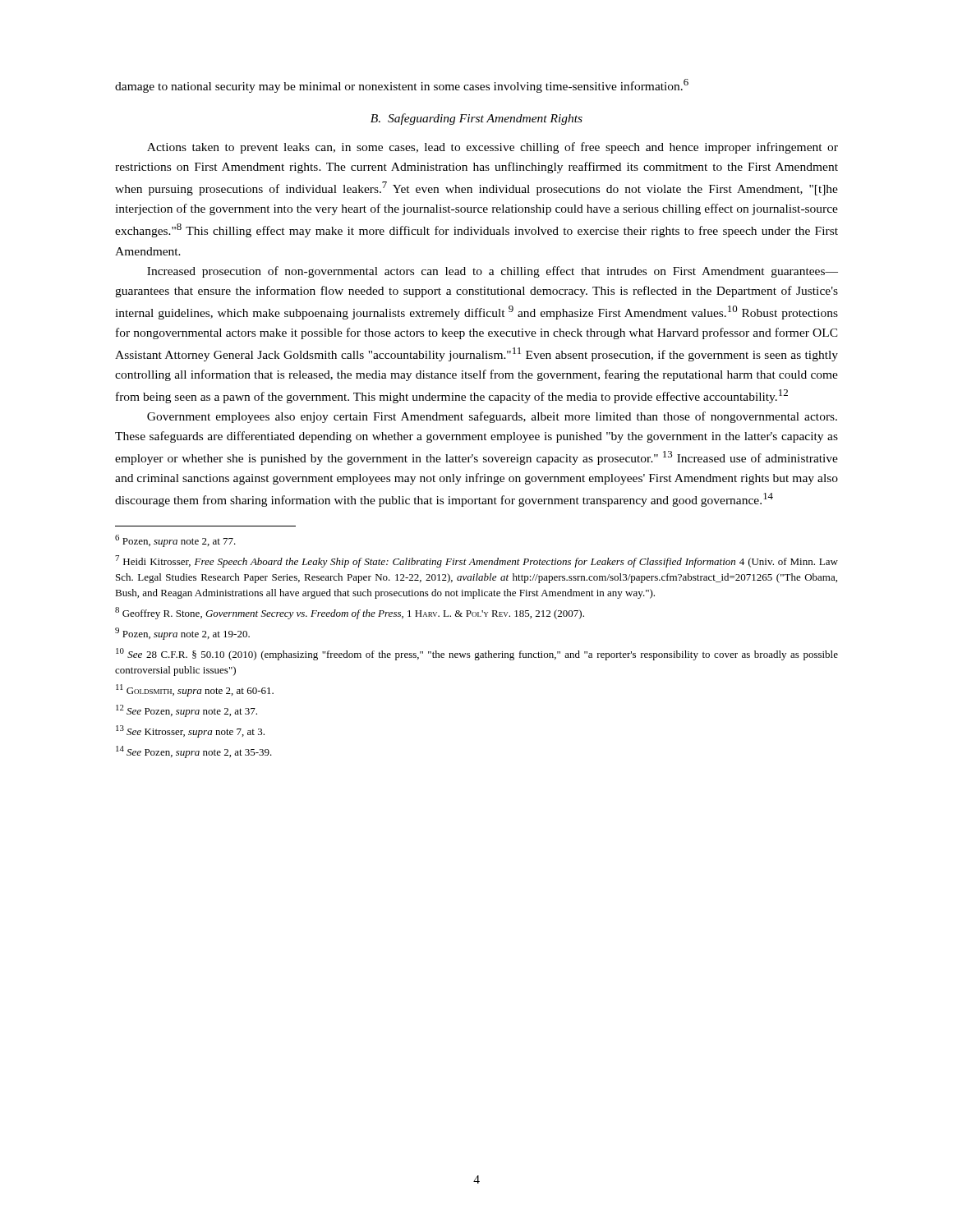
Task: Find the text block that says "damage to national security"
Action: coord(476,85)
